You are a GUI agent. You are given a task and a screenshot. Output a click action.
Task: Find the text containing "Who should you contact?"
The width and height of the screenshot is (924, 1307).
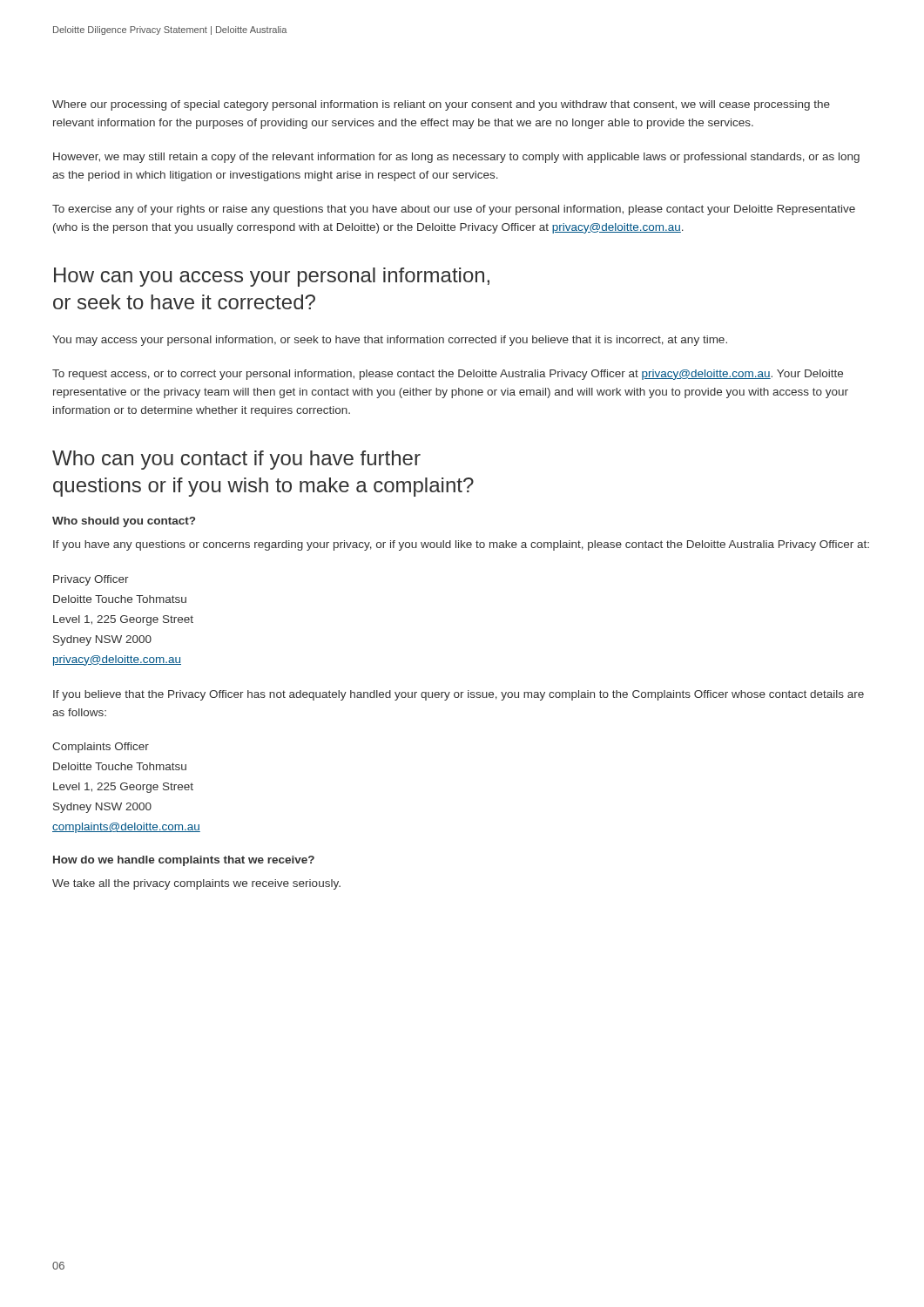[x=124, y=521]
